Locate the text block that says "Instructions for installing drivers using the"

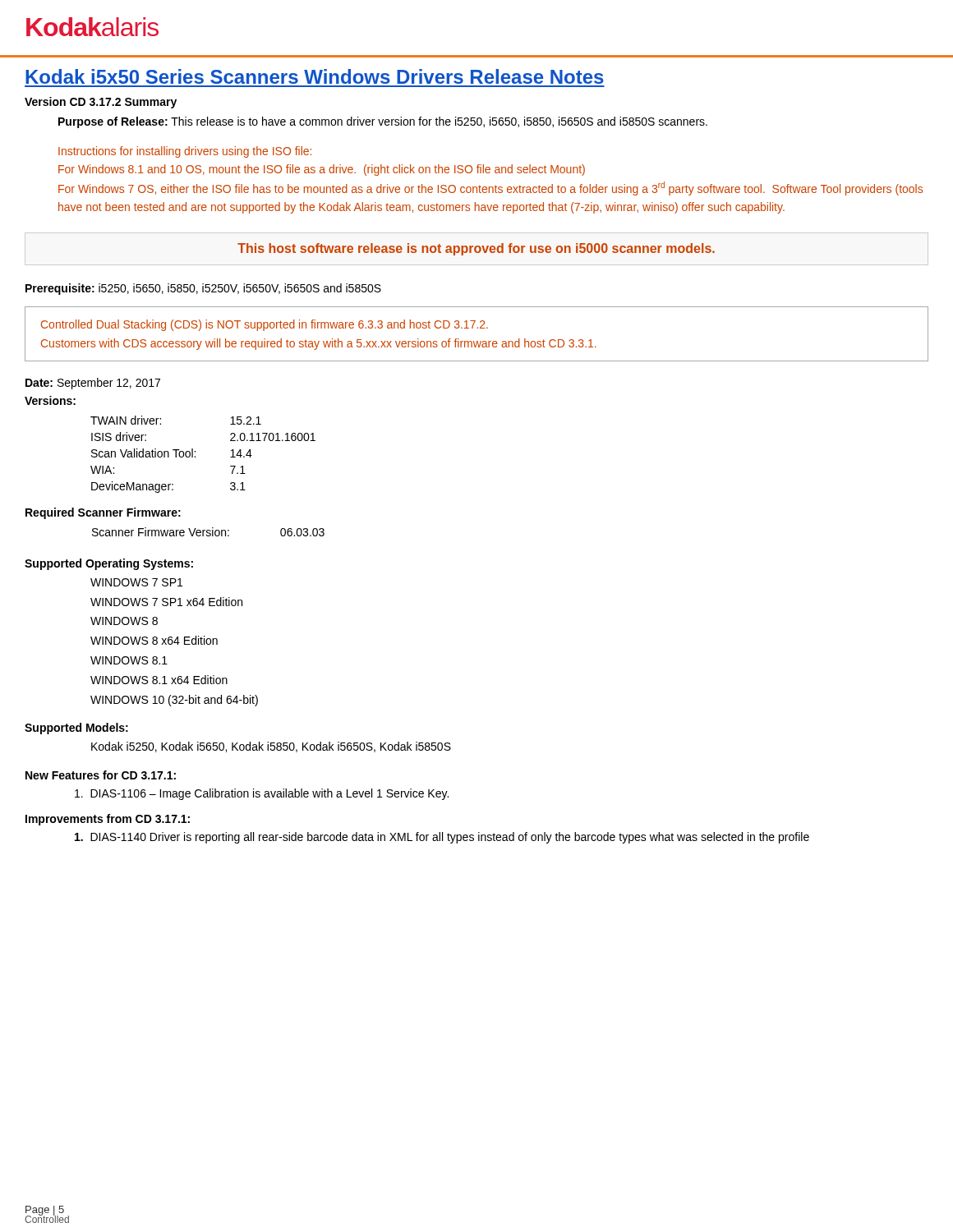(x=490, y=179)
